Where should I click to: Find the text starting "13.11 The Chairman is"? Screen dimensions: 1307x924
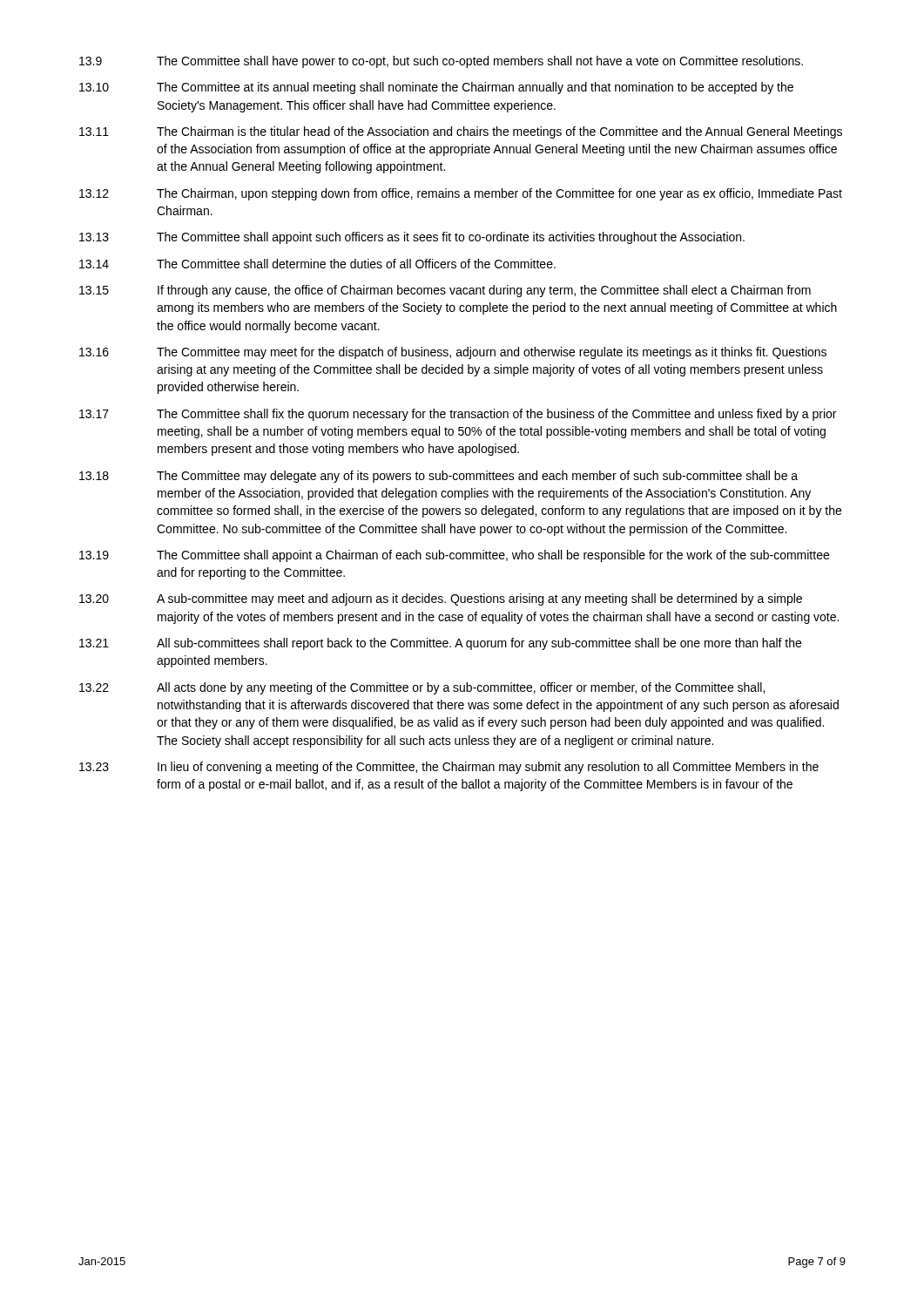(x=462, y=149)
